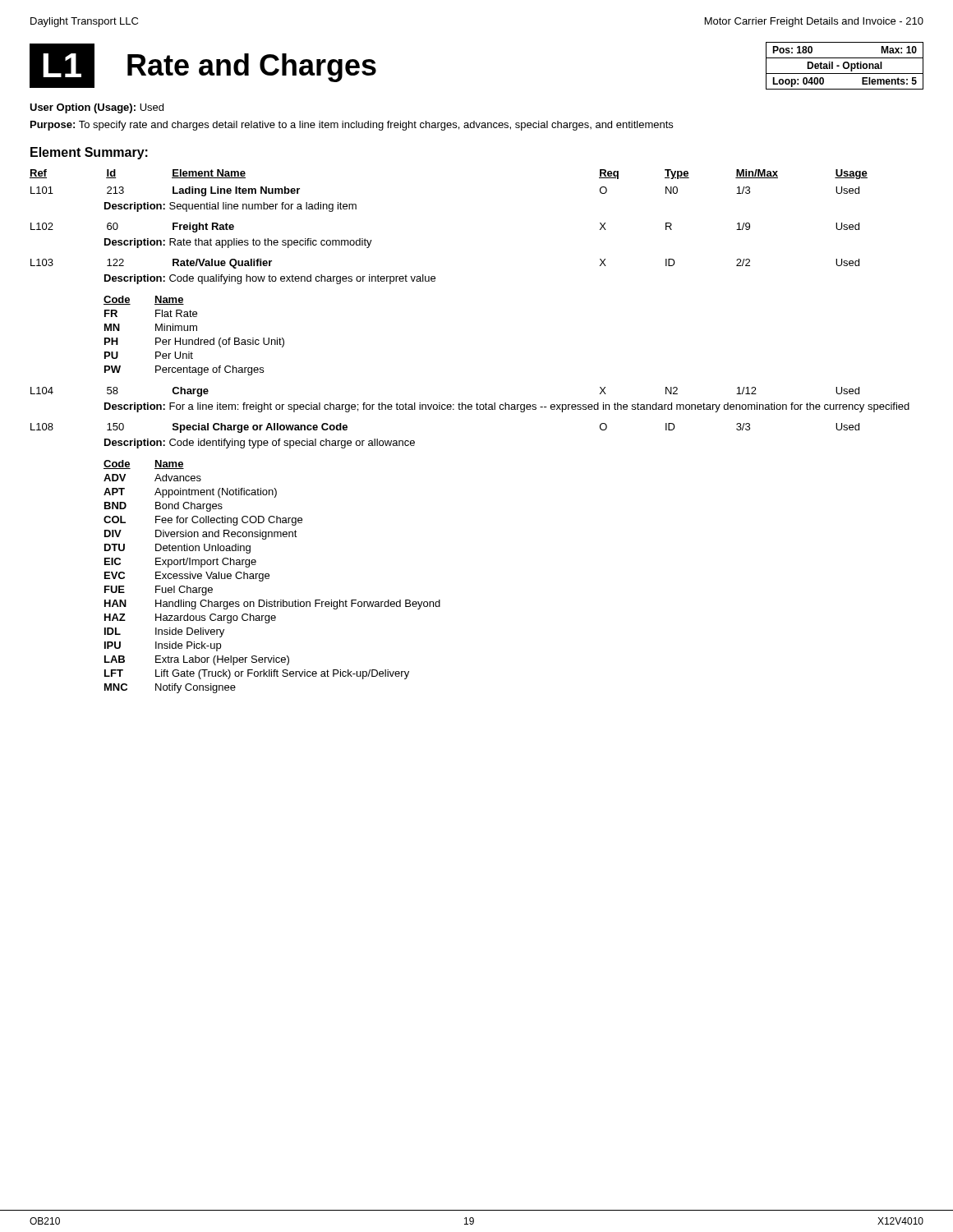Find "User Option (Usage): Used" on this page
Screen dimensions: 1232x953
[x=97, y=107]
